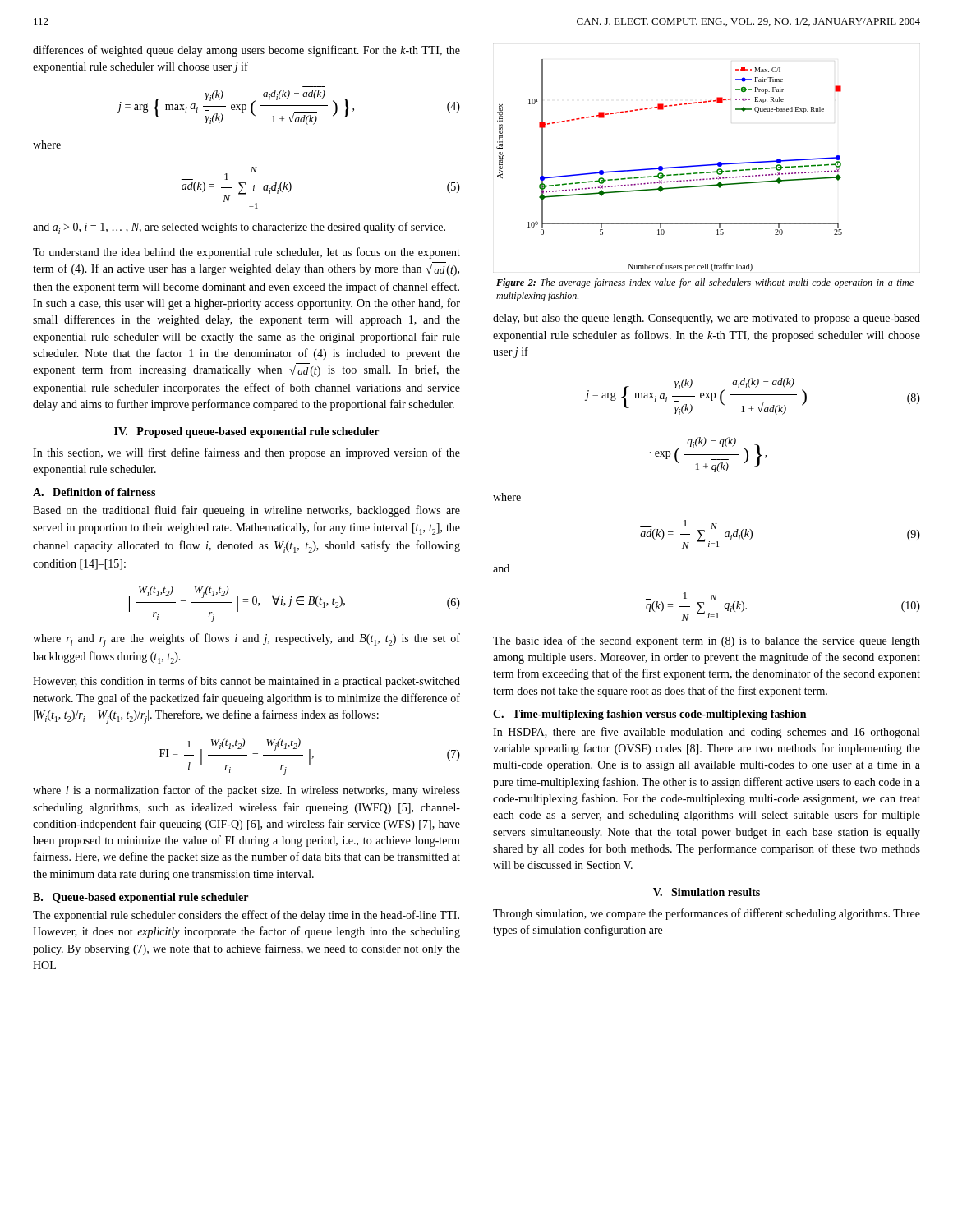Viewport: 953px width, 1232px height.
Task: Locate the block of text that opens with "In HSDPA, there are five available modulation"
Action: (x=707, y=799)
